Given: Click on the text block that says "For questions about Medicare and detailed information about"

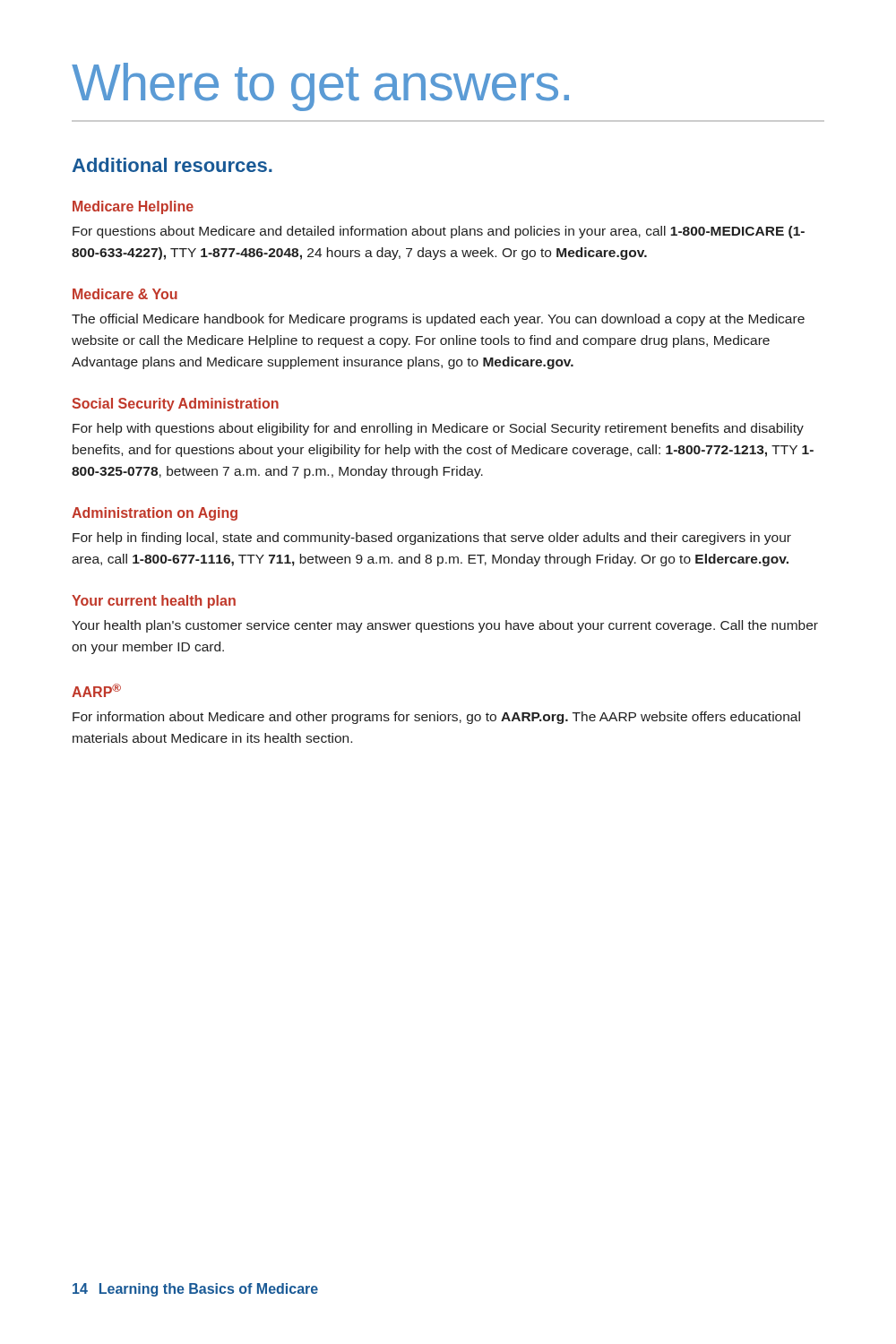Looking at the screenshot, I should coord(438,241).
